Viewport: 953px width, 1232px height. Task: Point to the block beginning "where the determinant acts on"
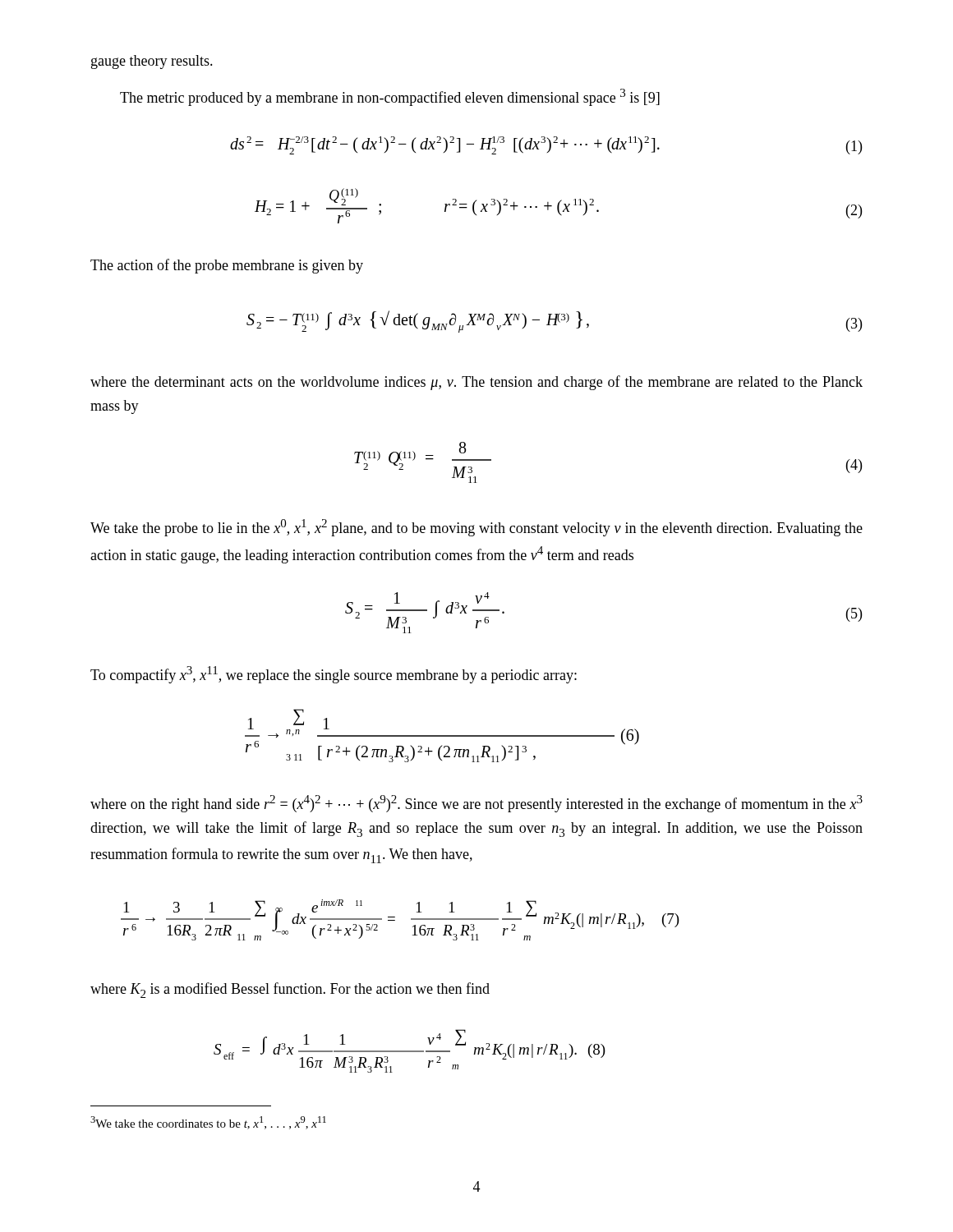(476, 394)
